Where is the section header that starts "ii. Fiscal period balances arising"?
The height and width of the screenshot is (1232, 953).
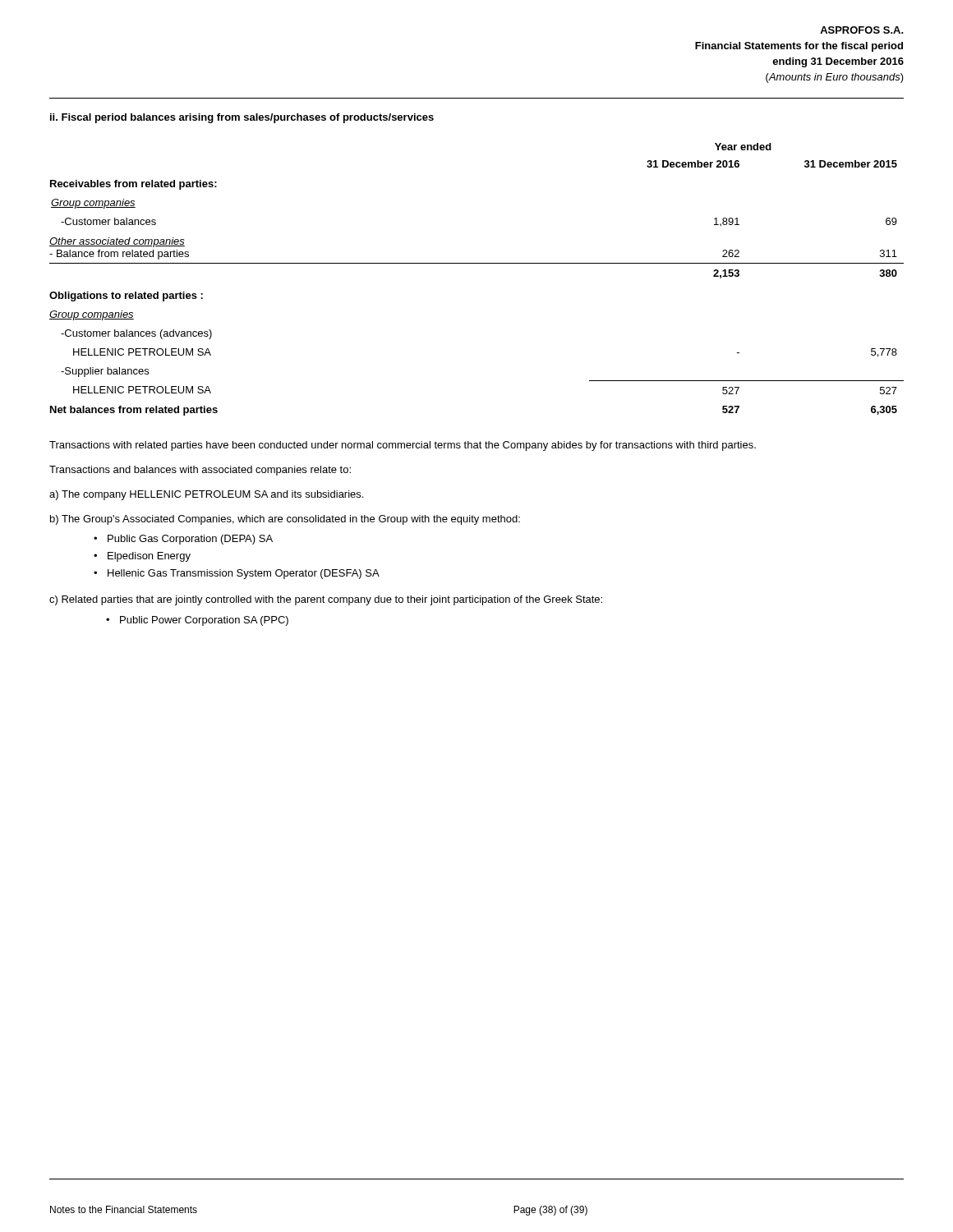tap(242, 117)
